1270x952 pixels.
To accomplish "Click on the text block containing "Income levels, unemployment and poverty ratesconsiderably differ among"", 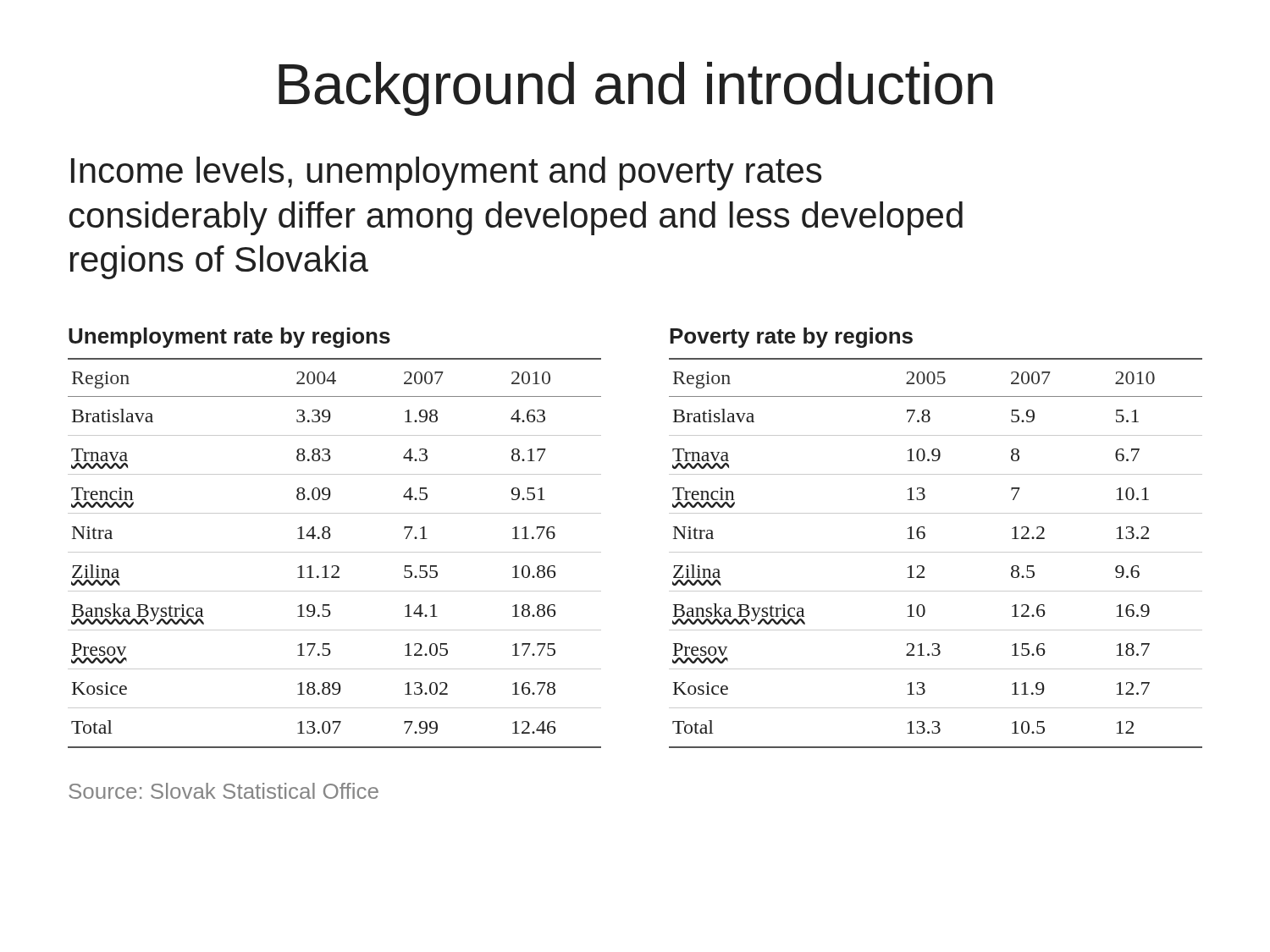I will [516, 215].
